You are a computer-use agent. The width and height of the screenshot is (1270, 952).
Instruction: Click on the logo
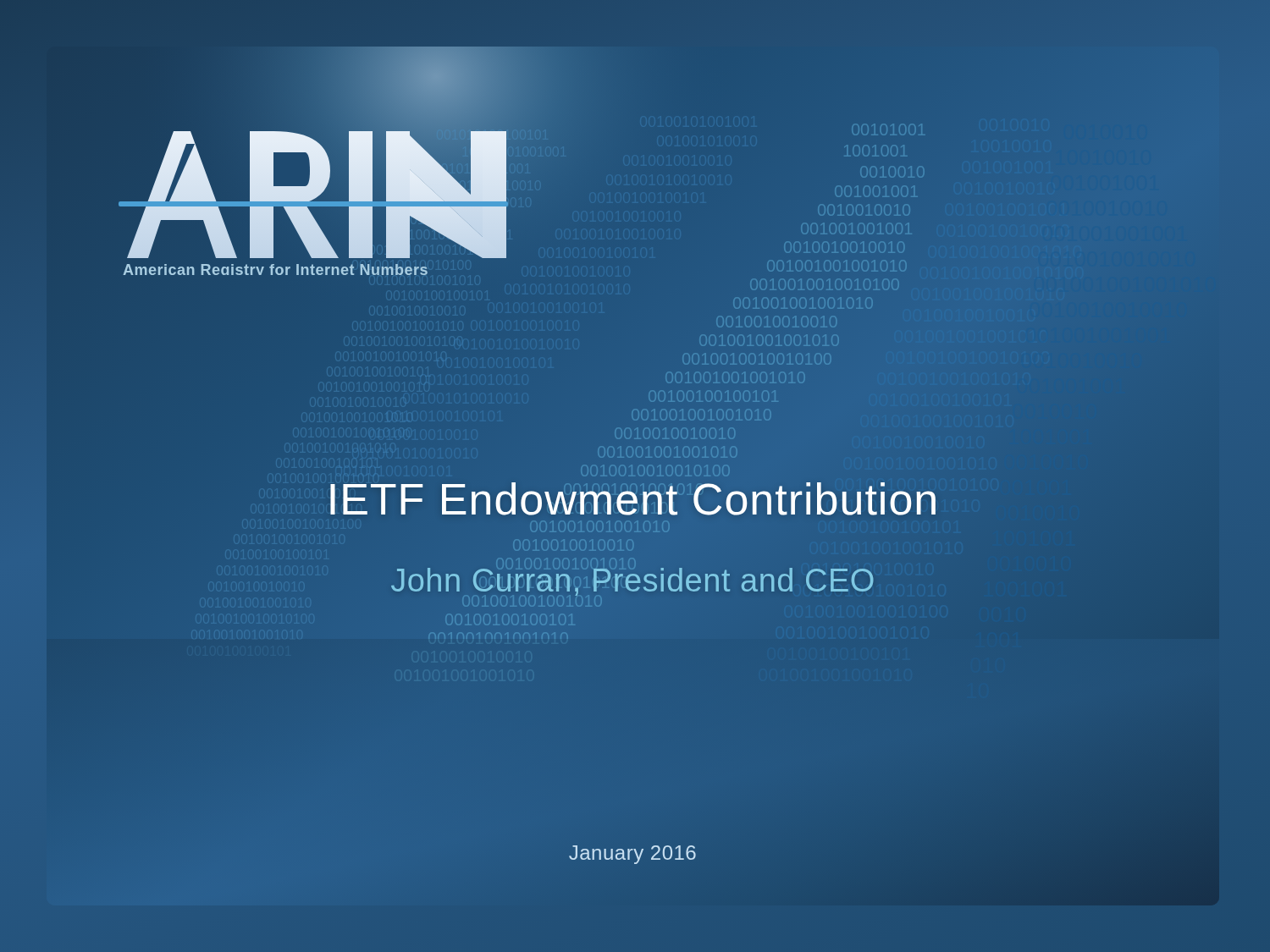click(x=322, y=201)
